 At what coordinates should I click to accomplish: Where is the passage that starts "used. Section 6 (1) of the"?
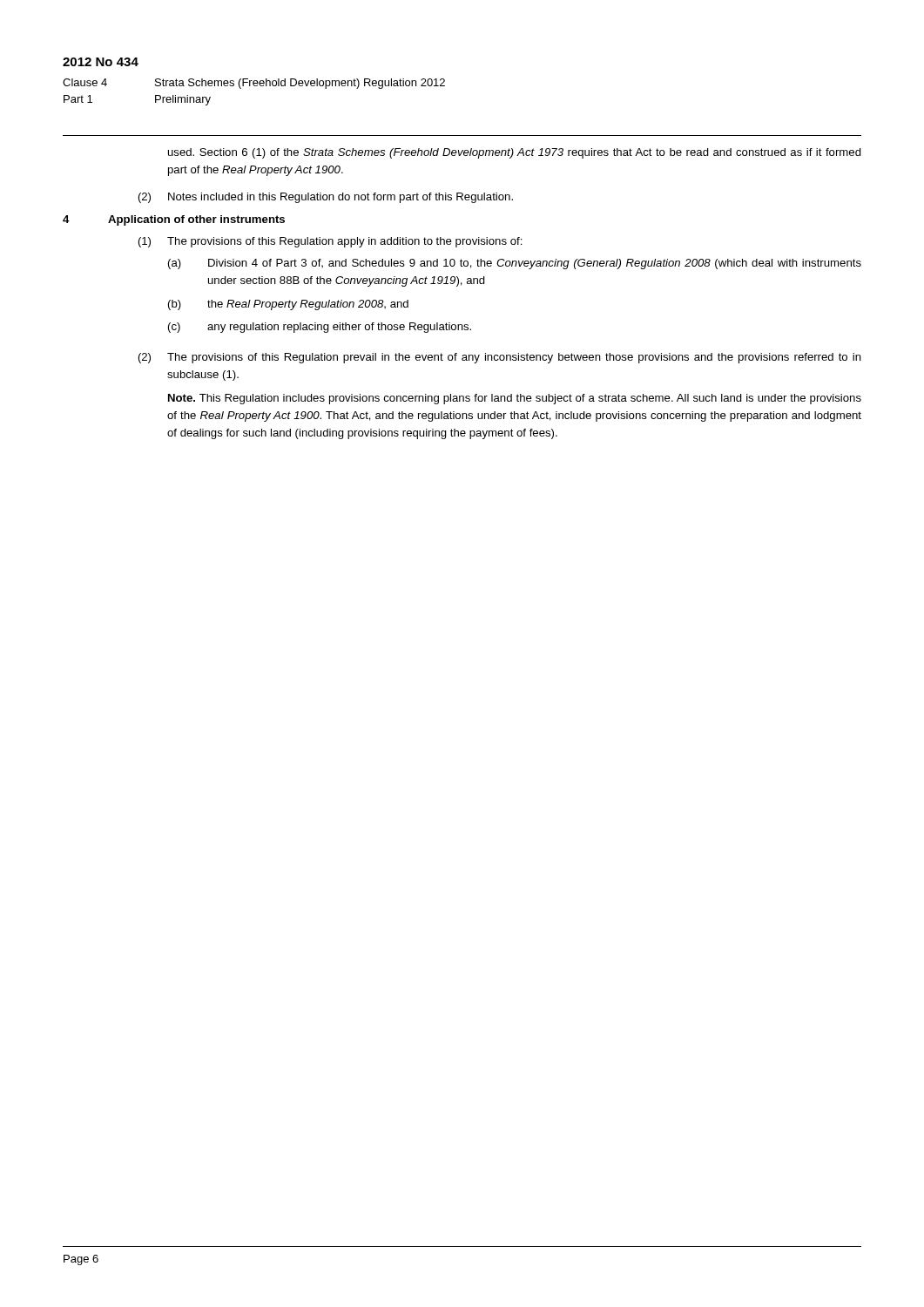tap(514, 161)
